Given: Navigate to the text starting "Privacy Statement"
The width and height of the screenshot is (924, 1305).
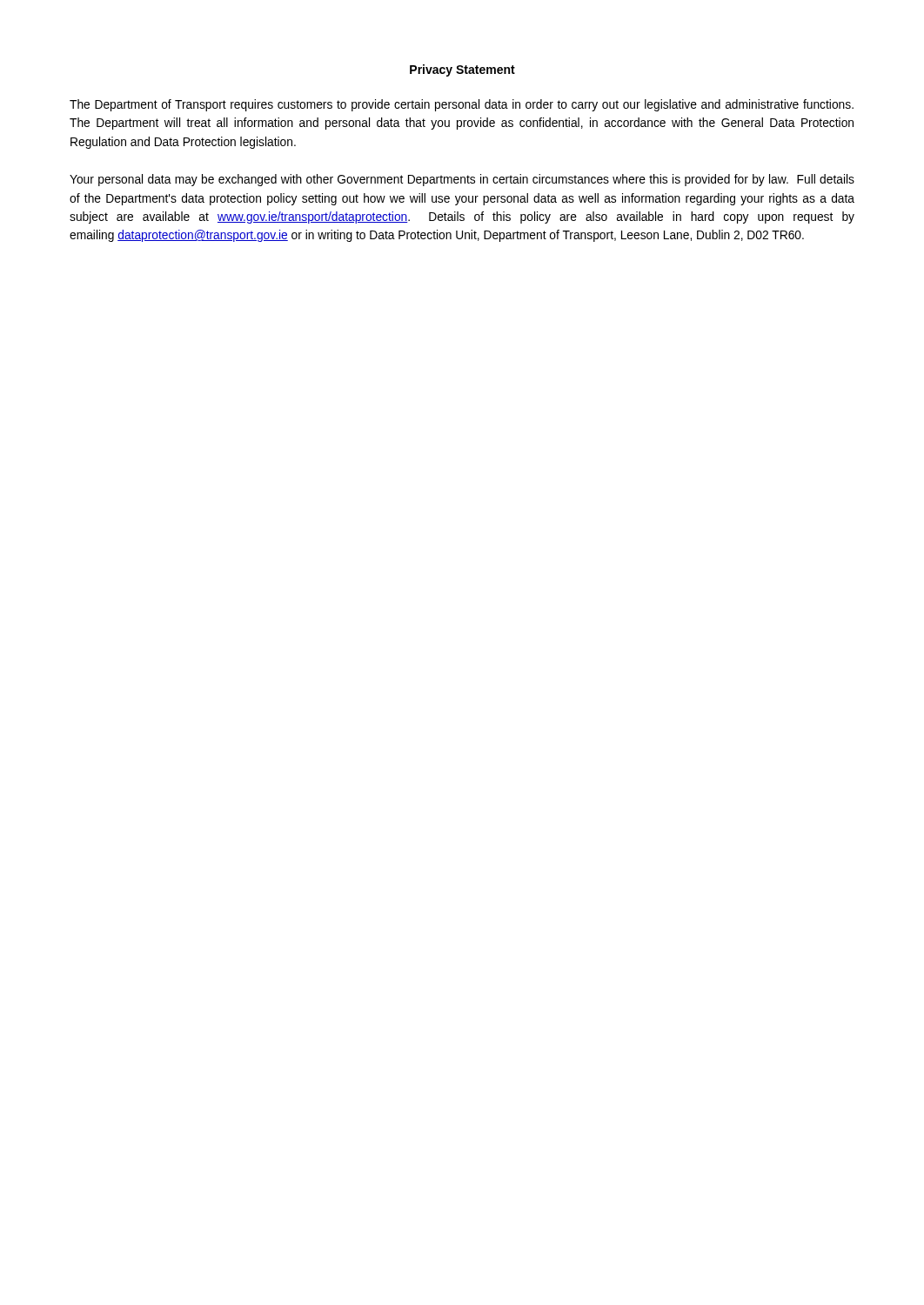Looking at the screenshot, I should [462, 70].
